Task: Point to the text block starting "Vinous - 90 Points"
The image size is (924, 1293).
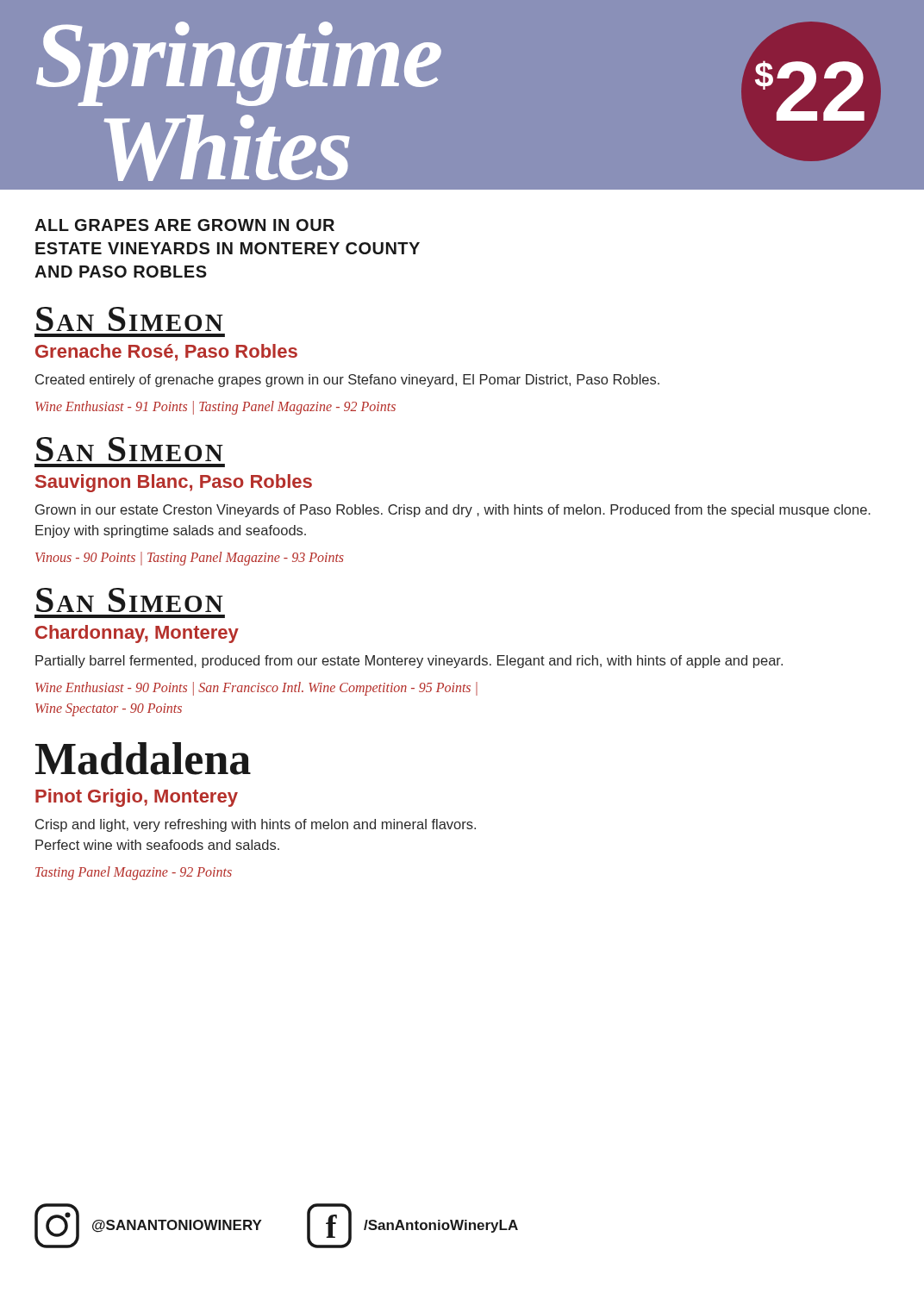Action: point(189,557)
